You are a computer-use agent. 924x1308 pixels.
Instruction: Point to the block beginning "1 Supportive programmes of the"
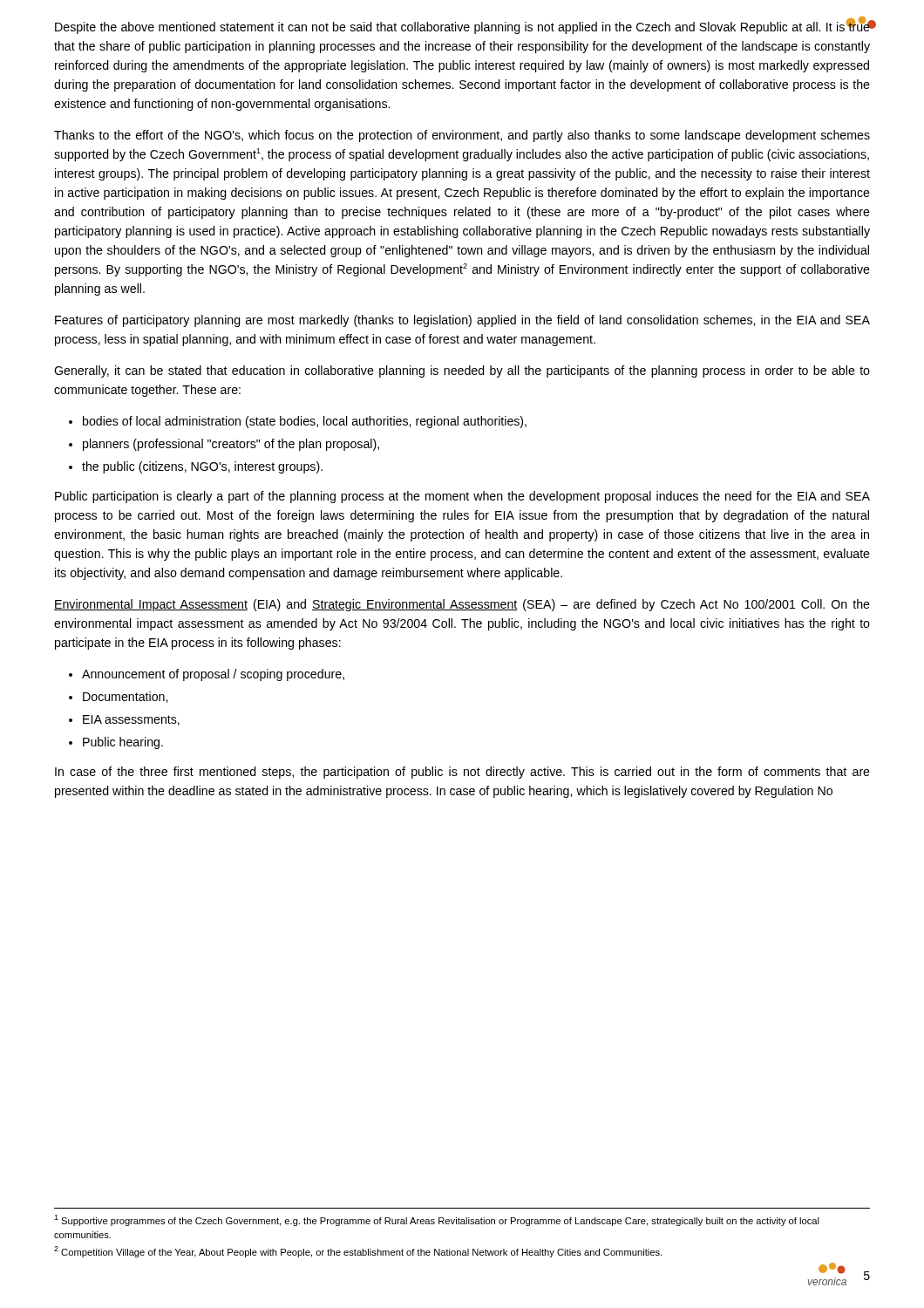[437, 1220]
